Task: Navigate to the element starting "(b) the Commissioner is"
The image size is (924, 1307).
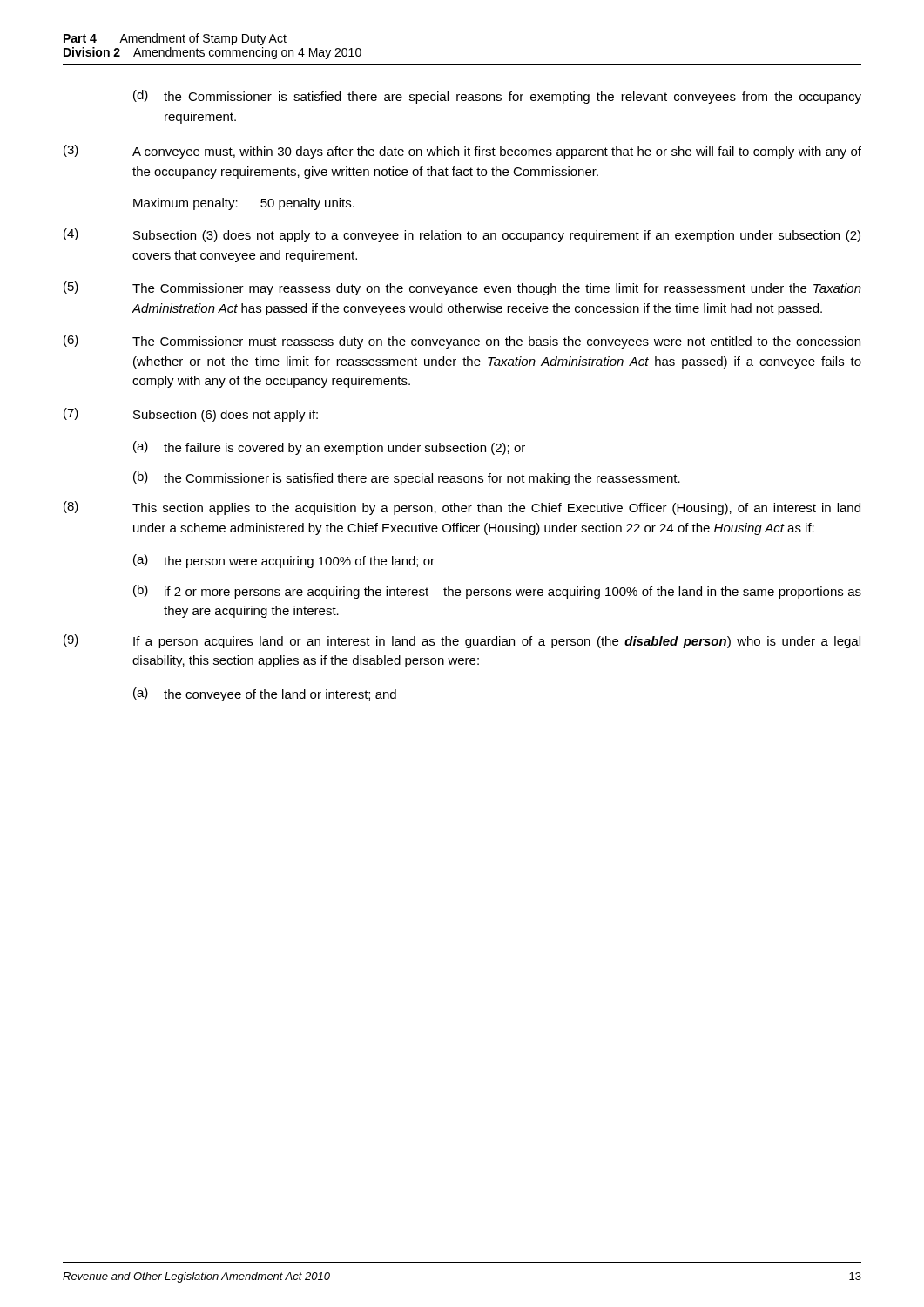Action: point(497,478)
